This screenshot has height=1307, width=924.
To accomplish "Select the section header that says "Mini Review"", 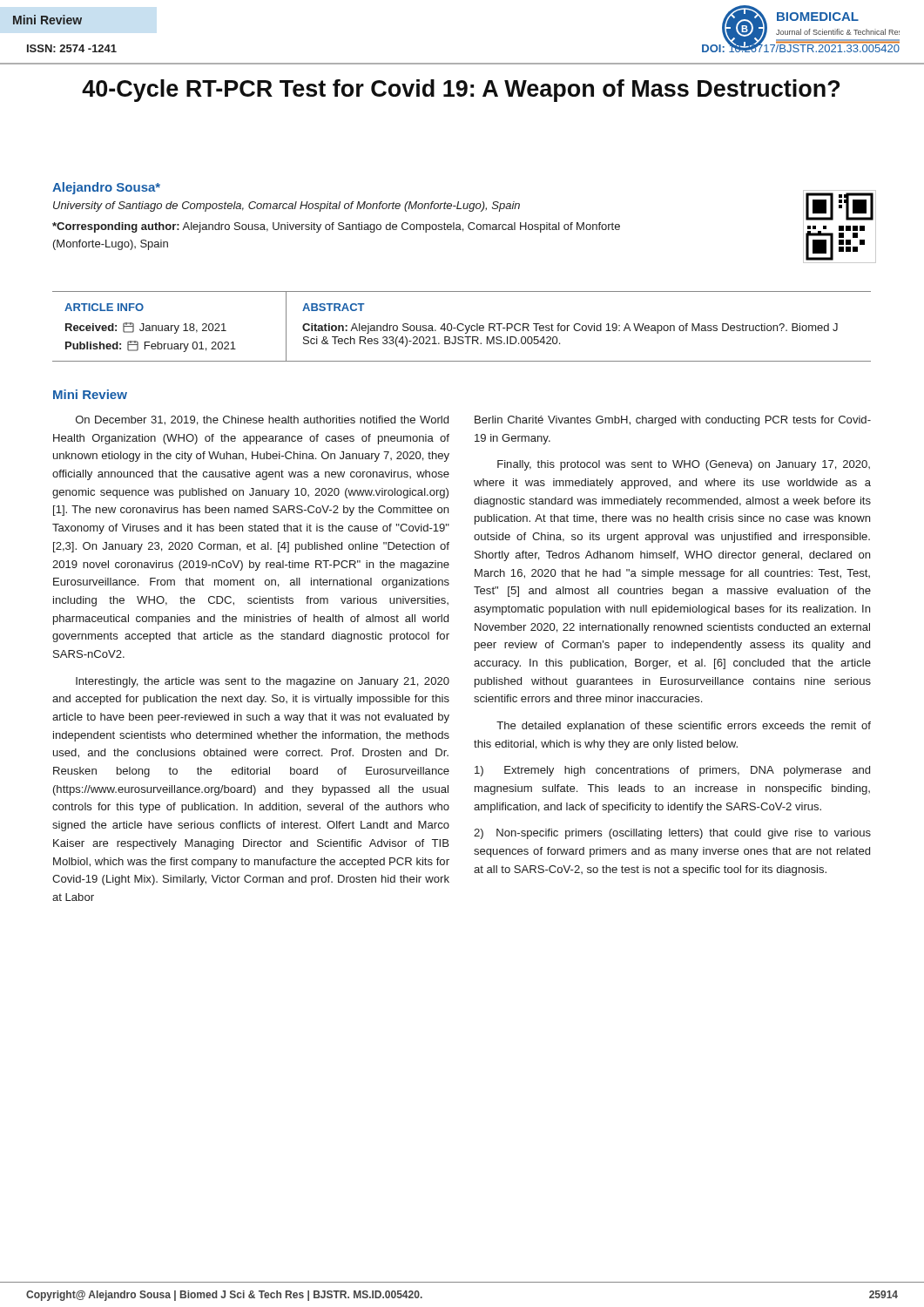I will (x=90, y=394).
